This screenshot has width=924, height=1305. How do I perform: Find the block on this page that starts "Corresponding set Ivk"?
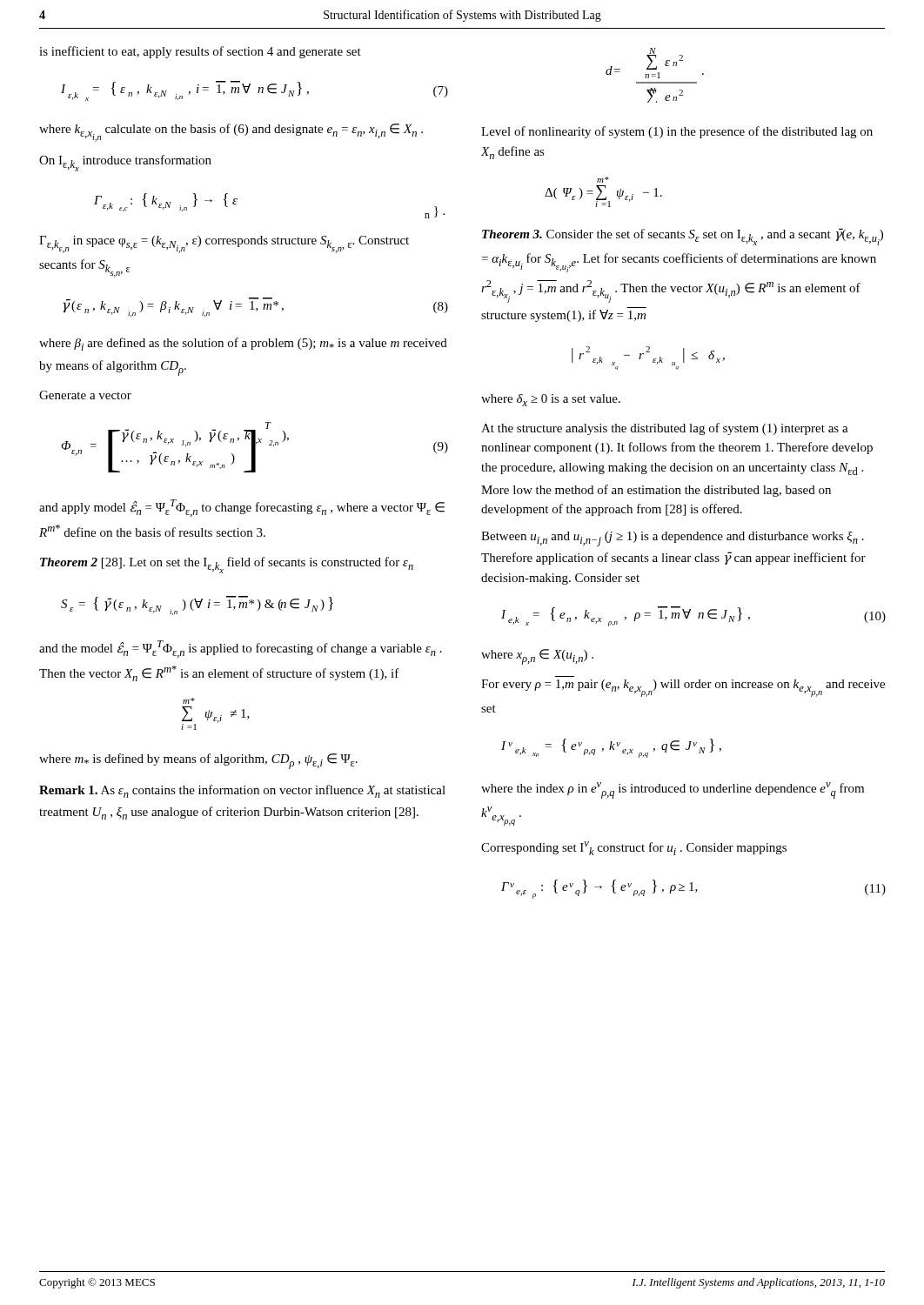click(683, 847)
